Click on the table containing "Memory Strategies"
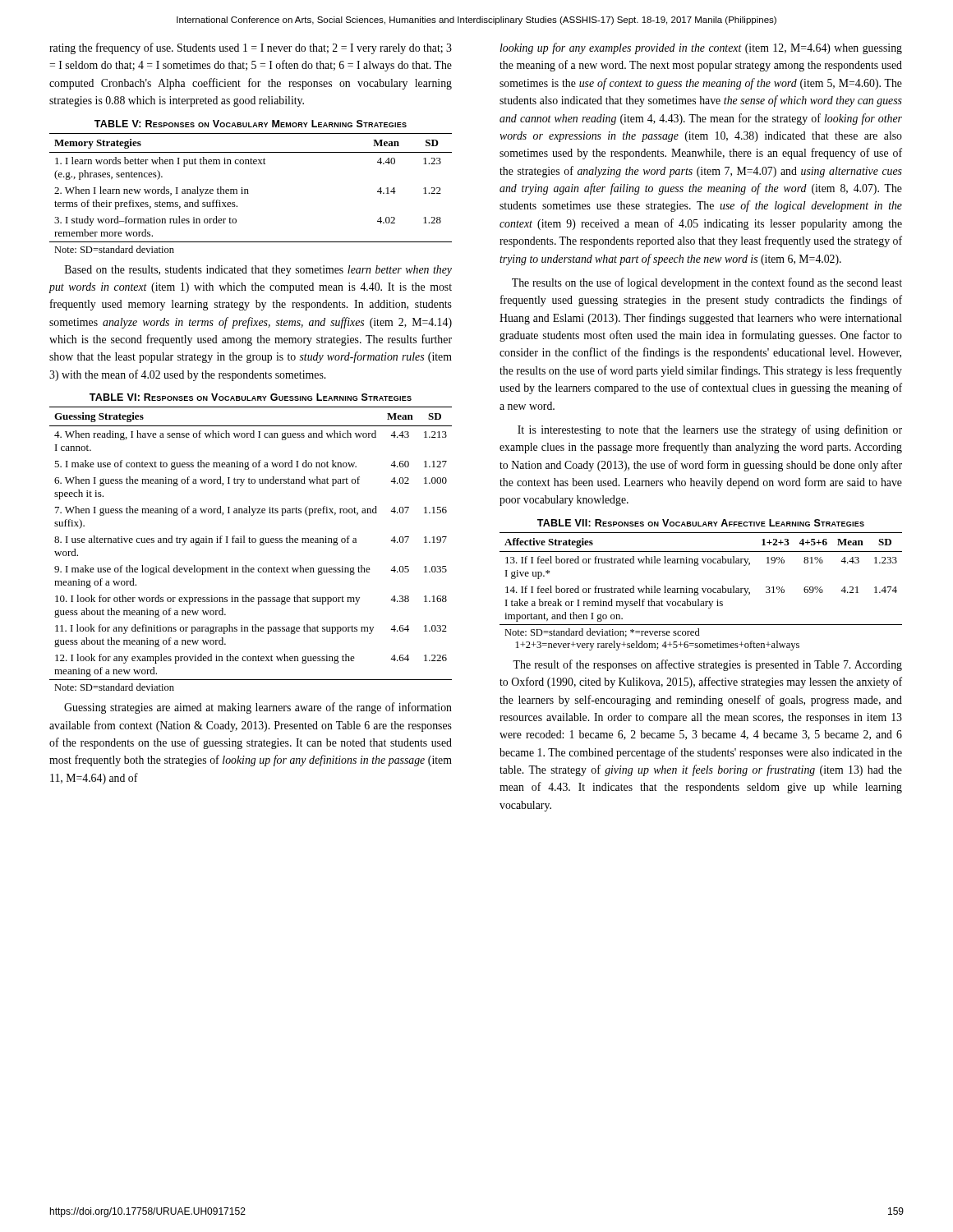The image size is (953, 1232). coord(251,195)
